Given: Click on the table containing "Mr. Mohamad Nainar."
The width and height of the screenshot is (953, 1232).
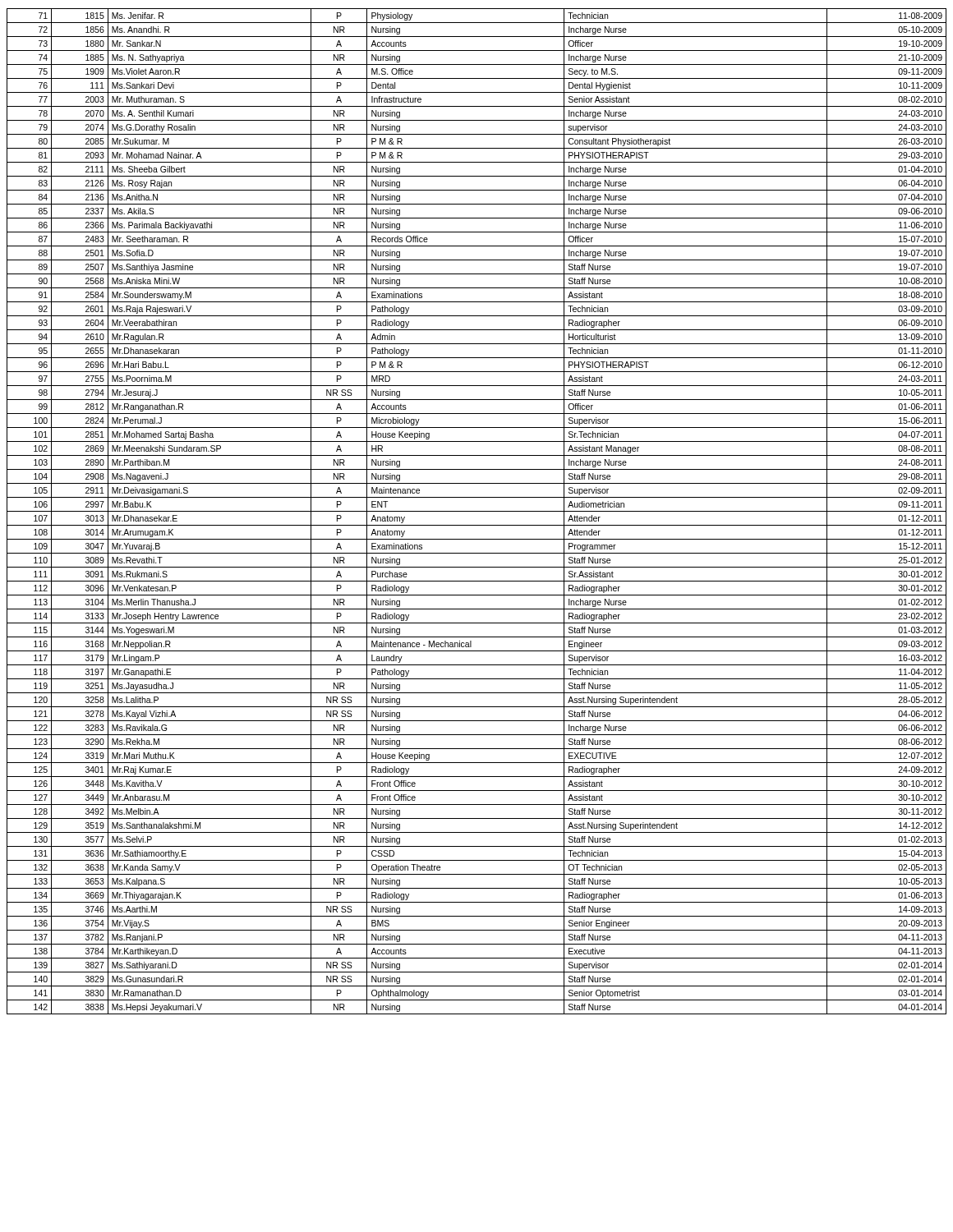Looking at the screenshot, I should pyautogui.click(x=476, y=511).
